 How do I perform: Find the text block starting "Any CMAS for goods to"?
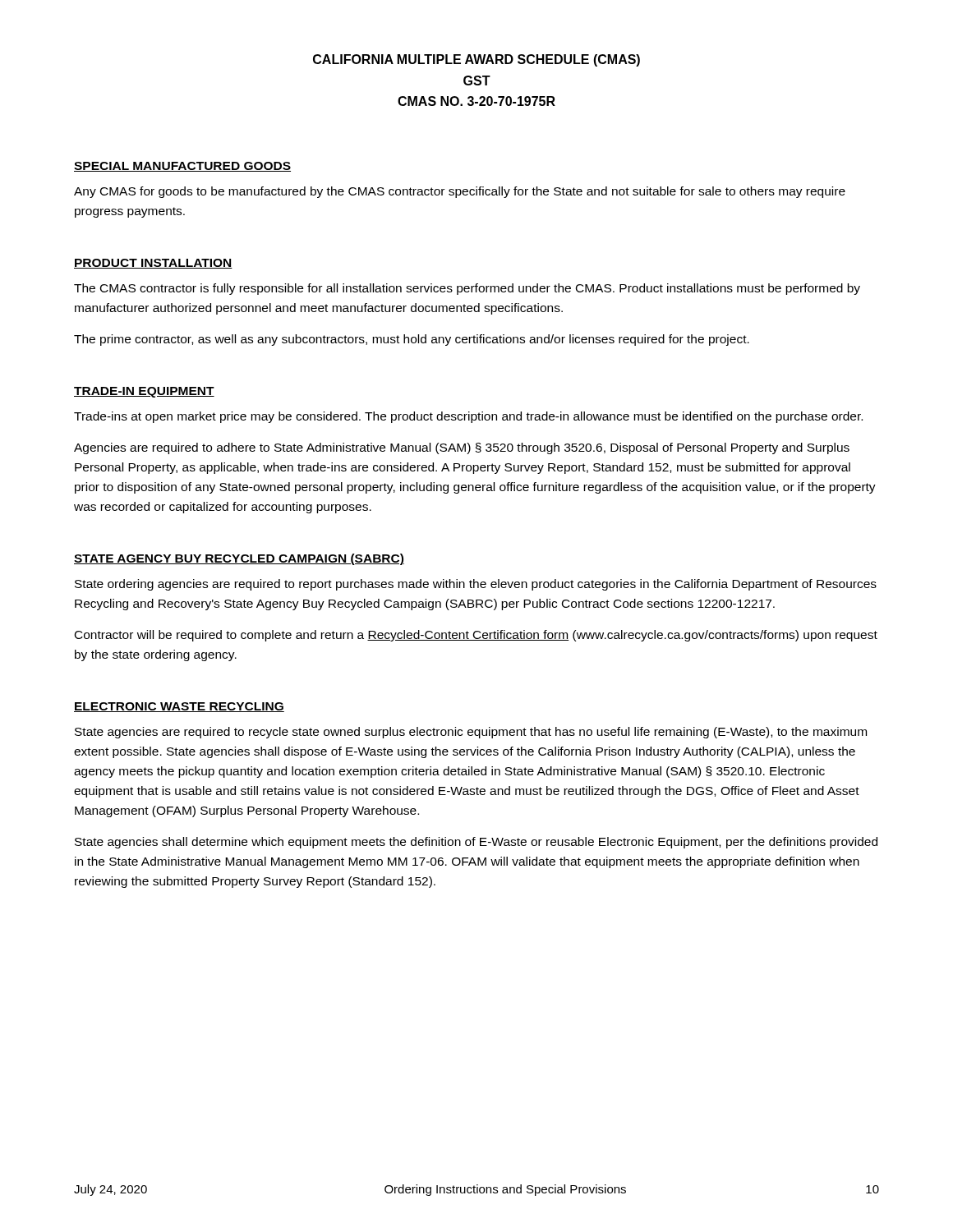click(x=460, y=201)
